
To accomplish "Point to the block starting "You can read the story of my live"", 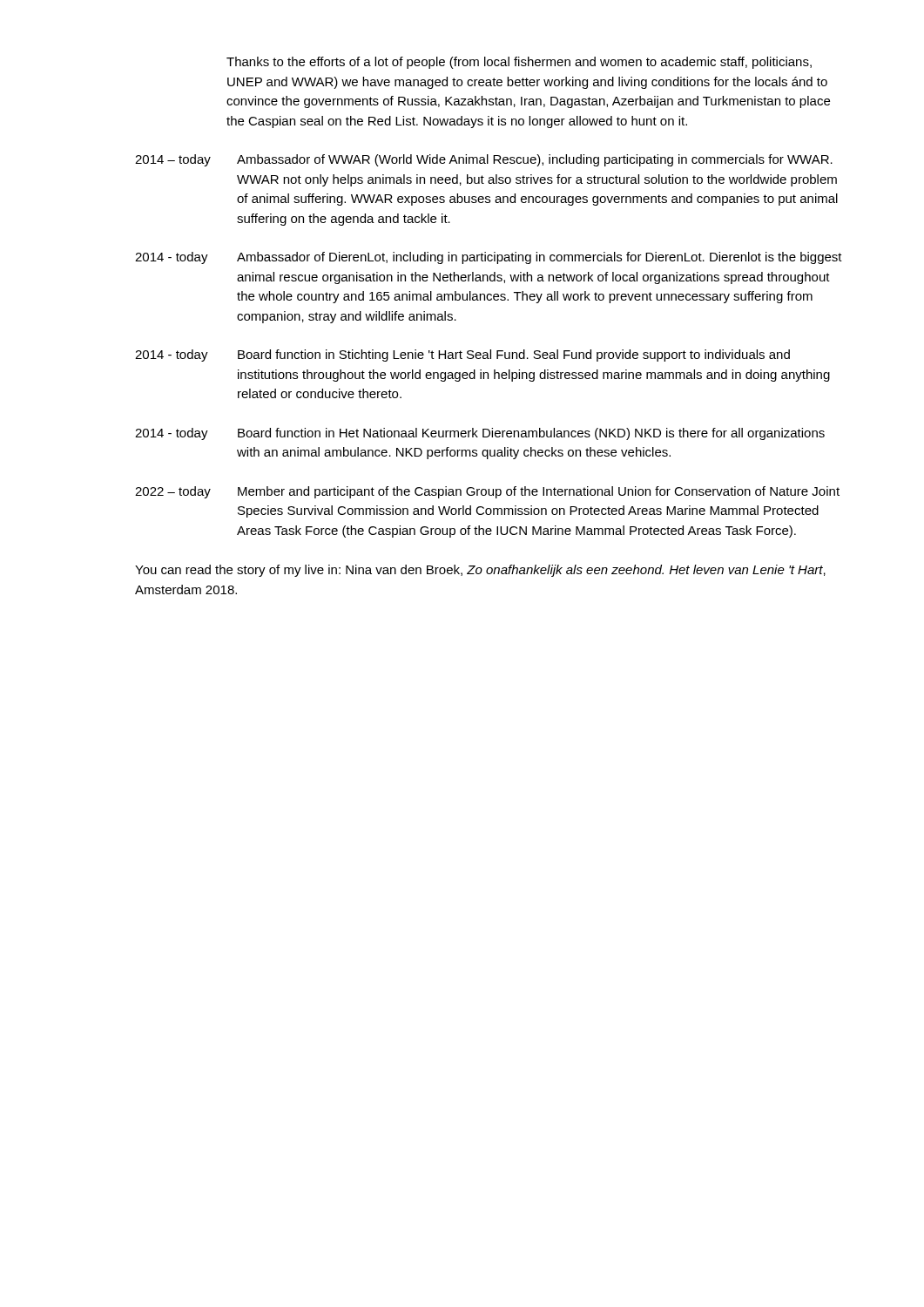I will [481, 580].
